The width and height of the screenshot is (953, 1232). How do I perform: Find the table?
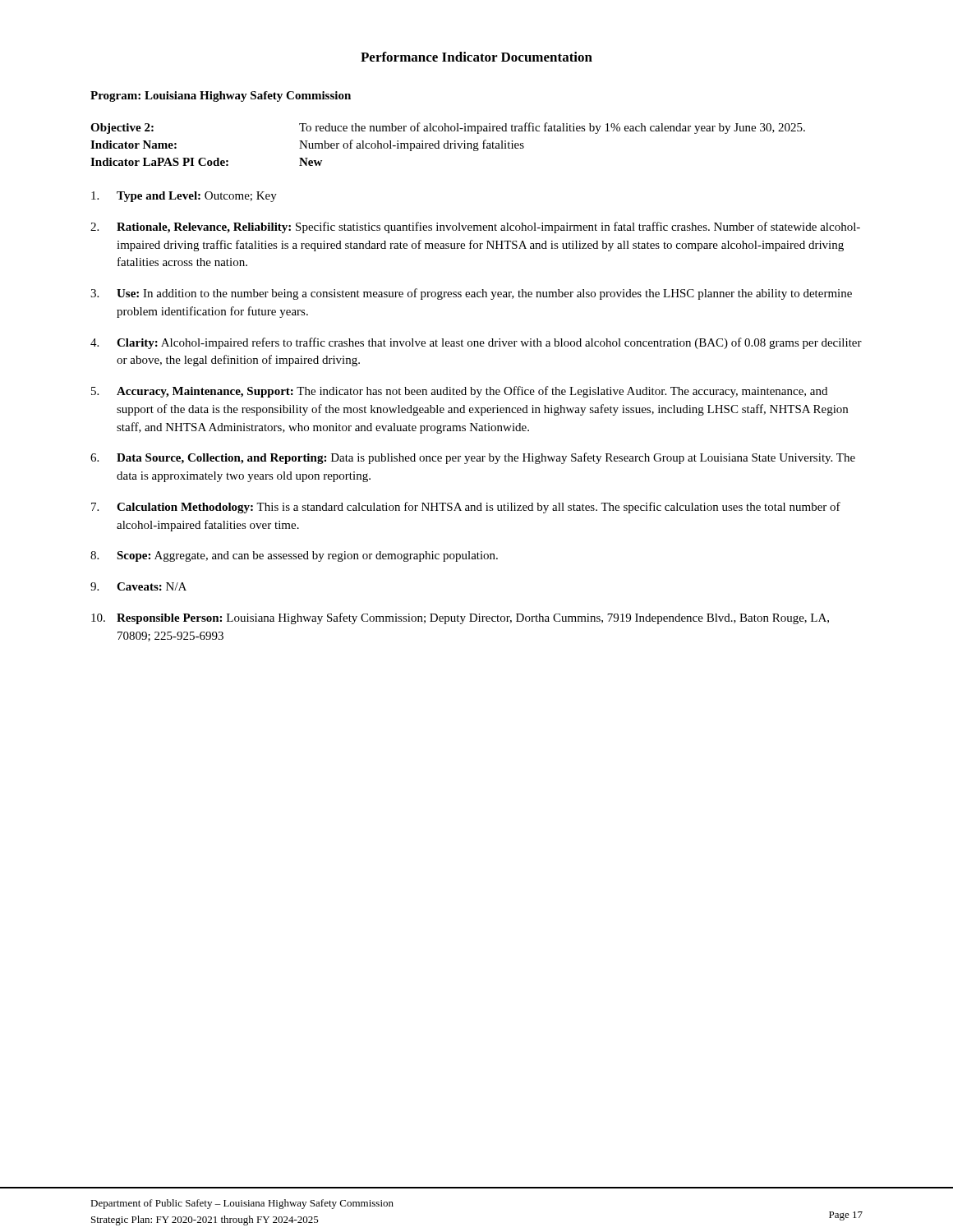click(x=476, y=145)
